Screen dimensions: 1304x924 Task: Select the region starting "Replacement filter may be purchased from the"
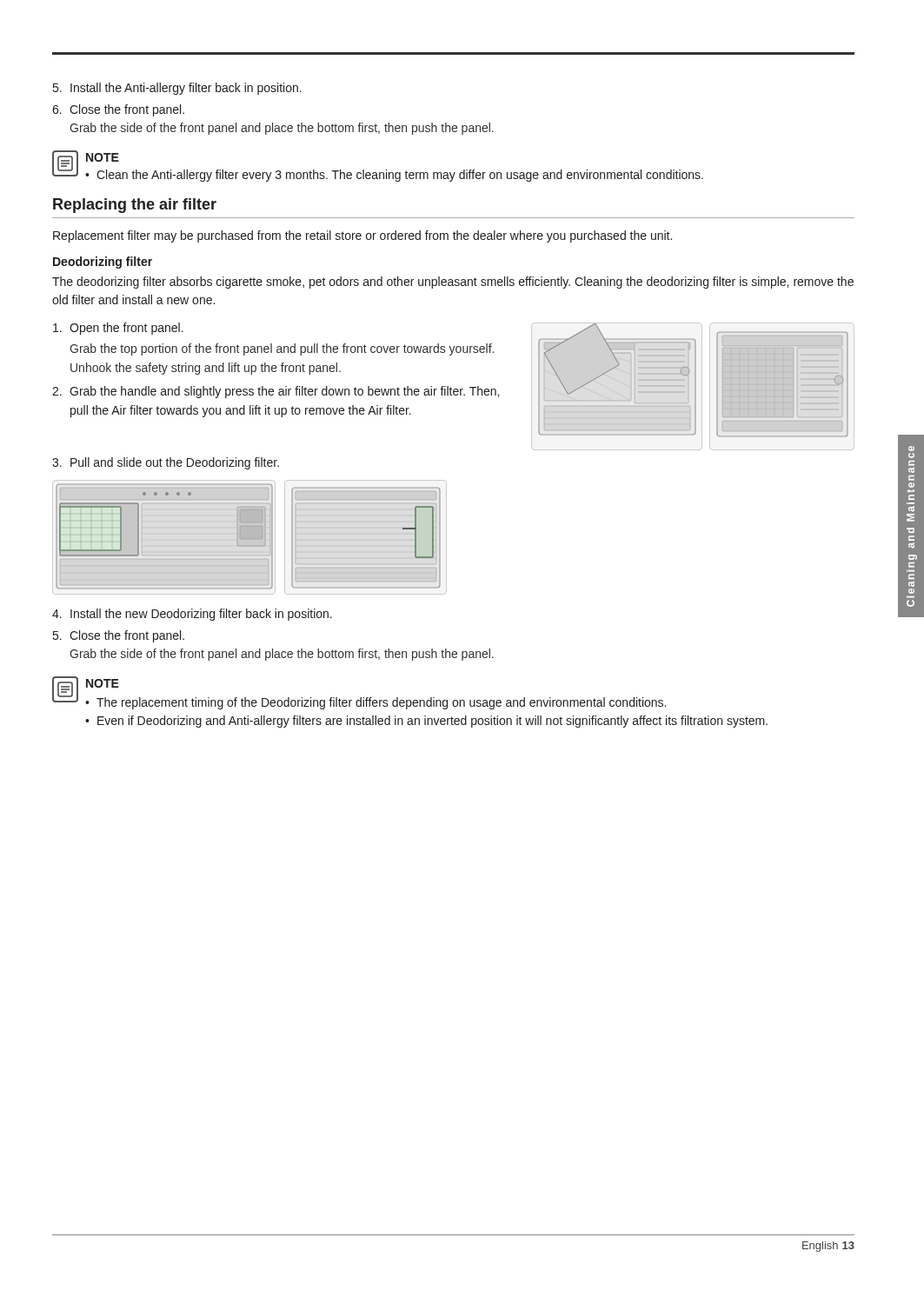(x=363, y=236)
